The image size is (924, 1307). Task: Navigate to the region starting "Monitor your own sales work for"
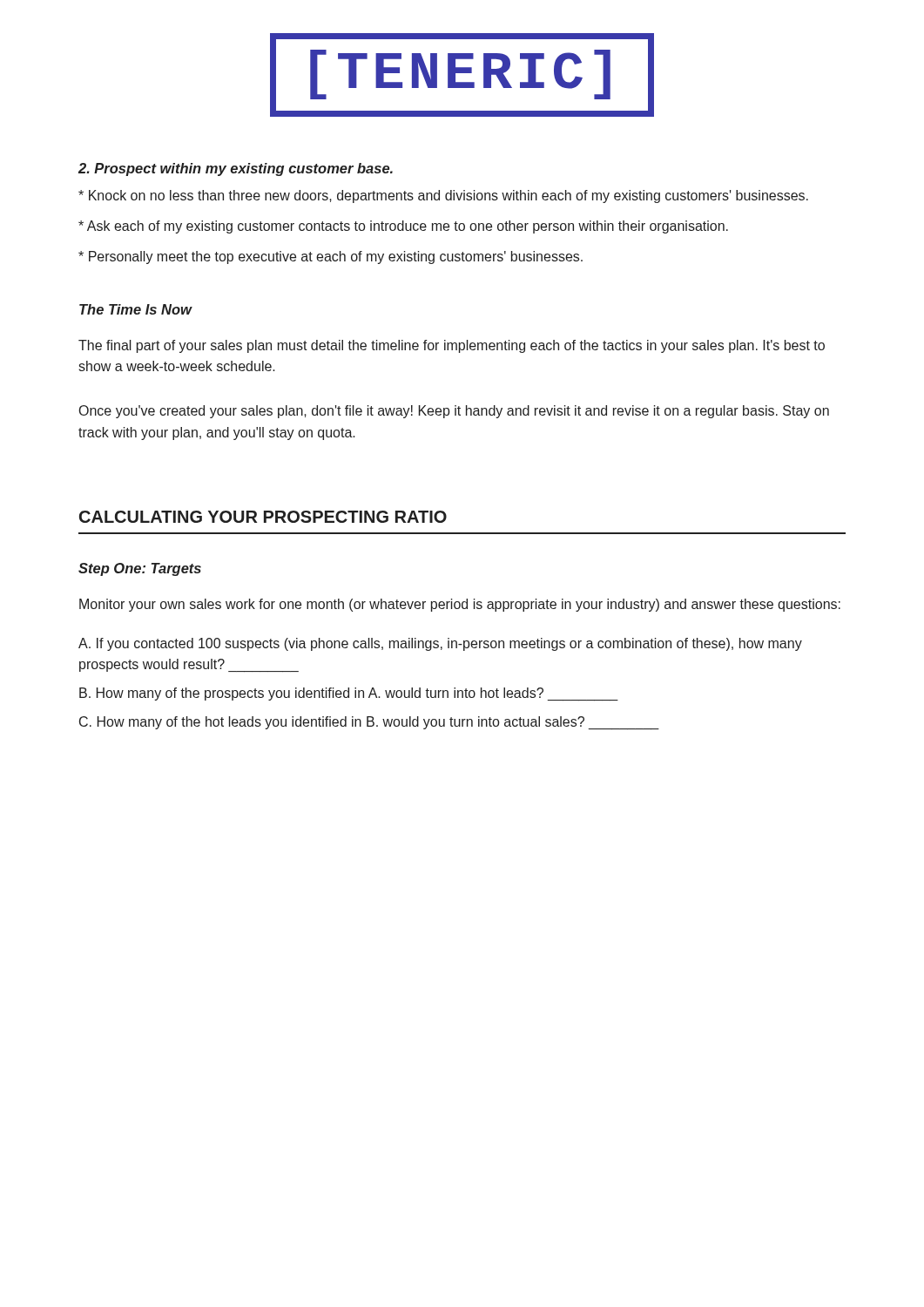460,604
